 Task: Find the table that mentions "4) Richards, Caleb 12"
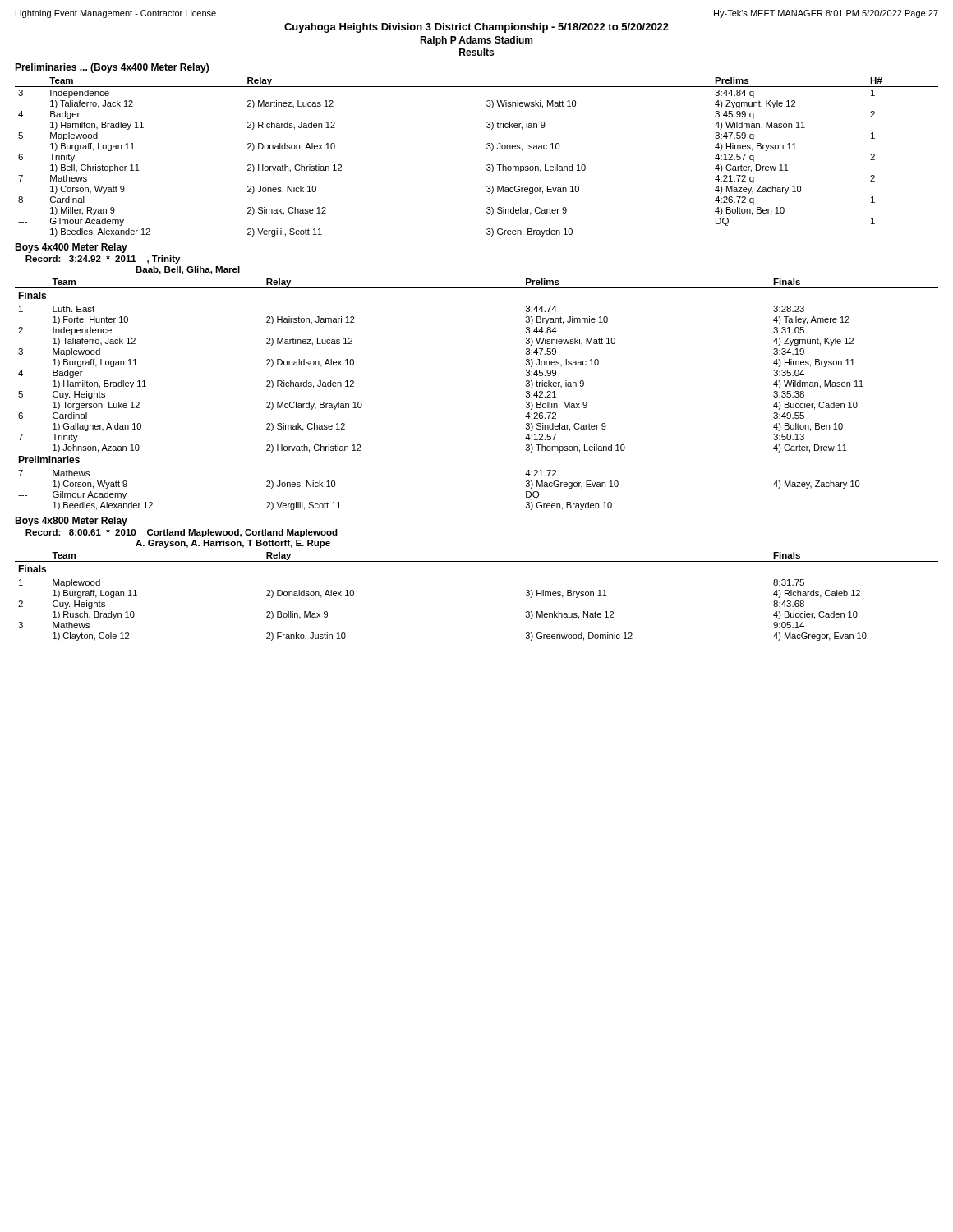tap(476, 595)
